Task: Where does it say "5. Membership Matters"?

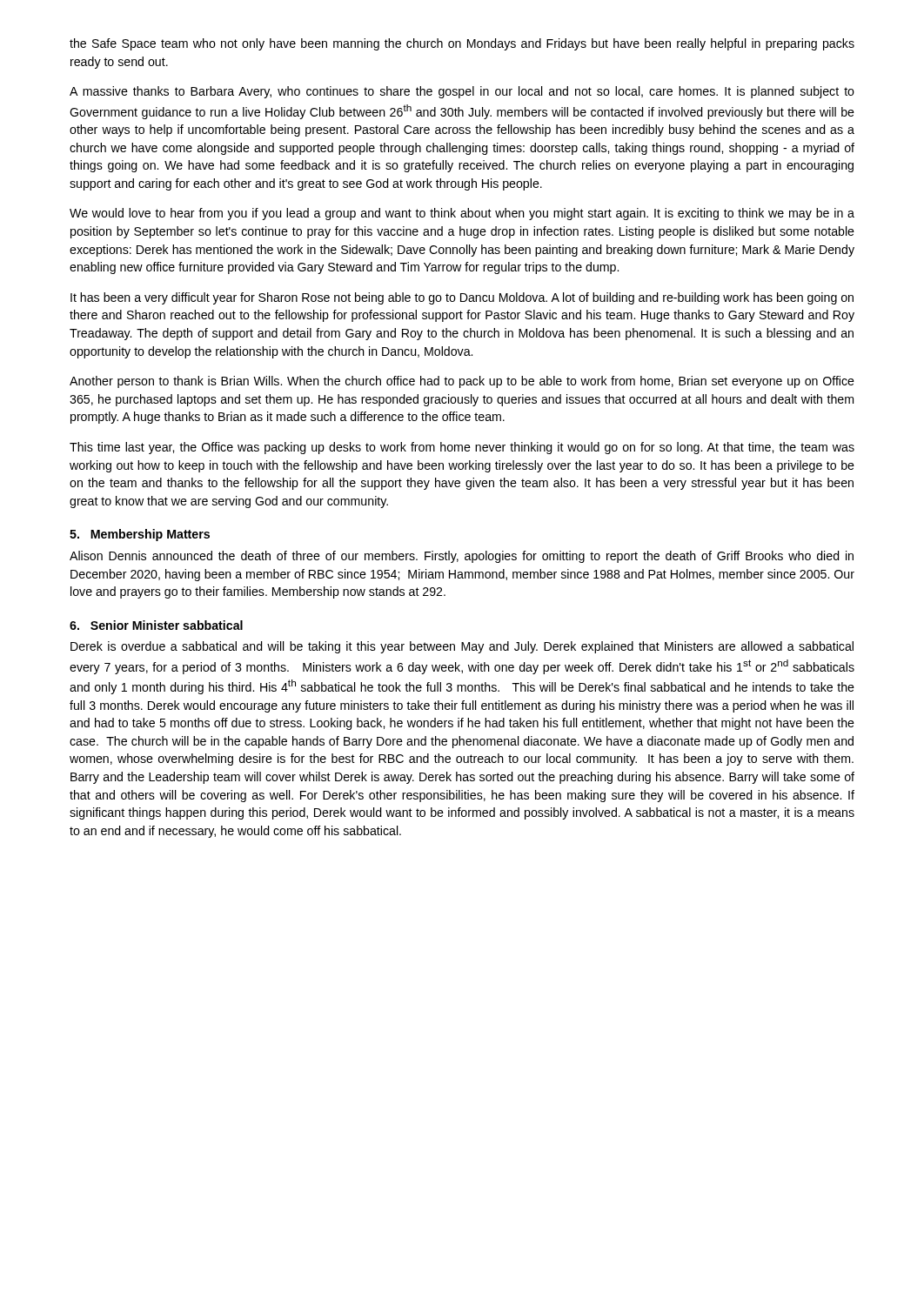Action: coord(140,535)
